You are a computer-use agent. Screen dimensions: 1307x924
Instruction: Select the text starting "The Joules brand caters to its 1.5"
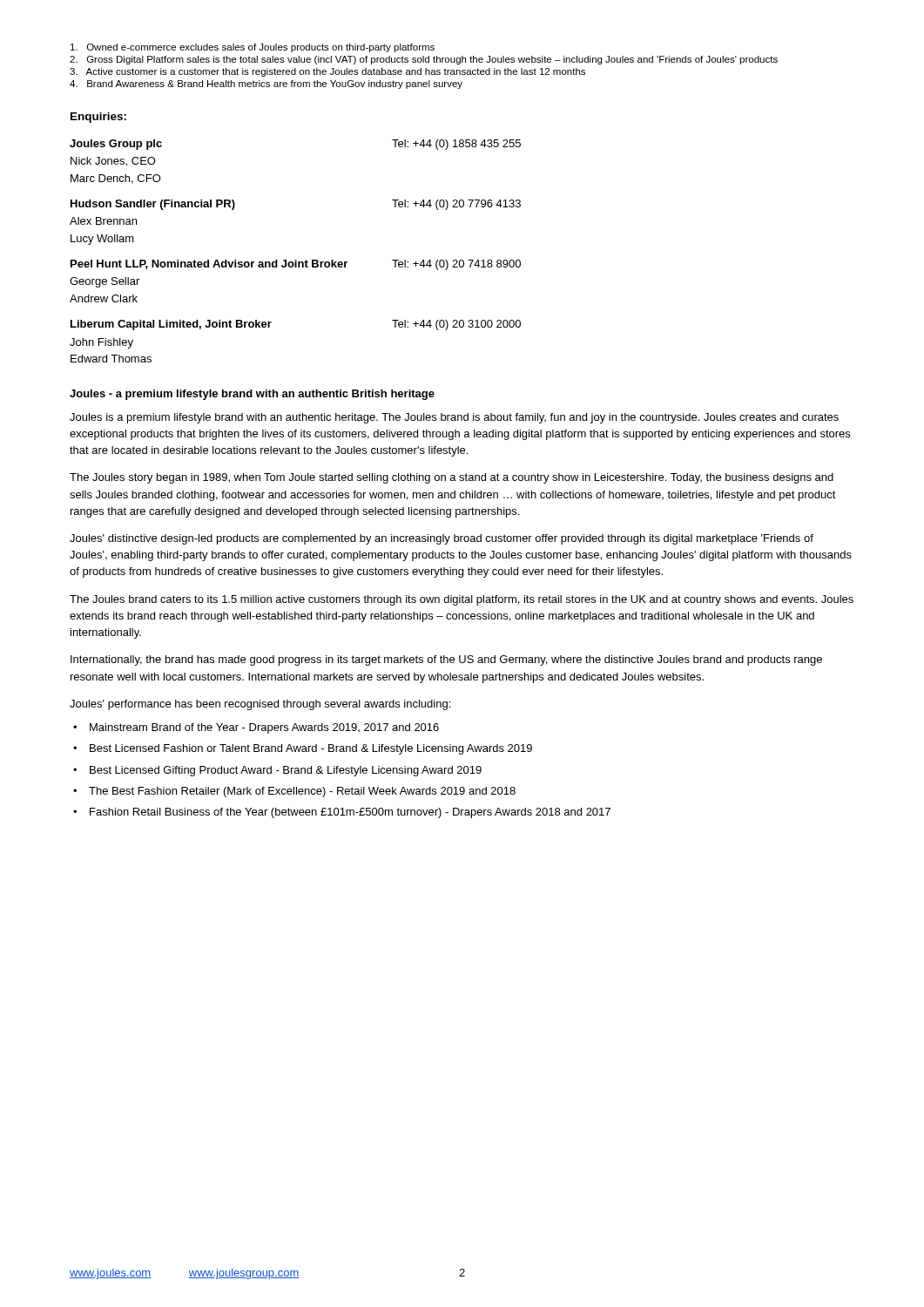[462, 616]
